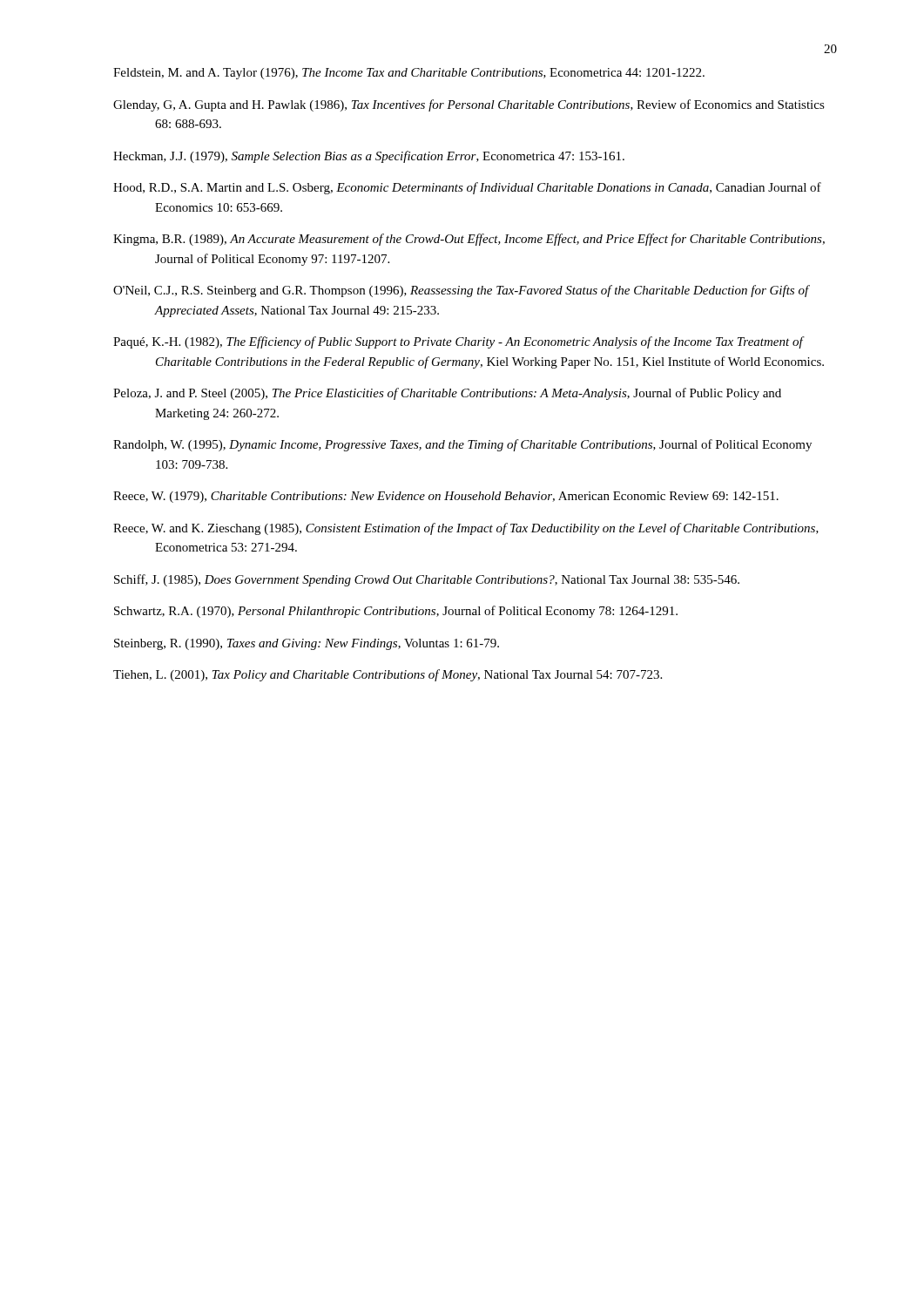Click on the list item containing "Randolph, W. (1995), Dynamic"

(x=463, y=454)
